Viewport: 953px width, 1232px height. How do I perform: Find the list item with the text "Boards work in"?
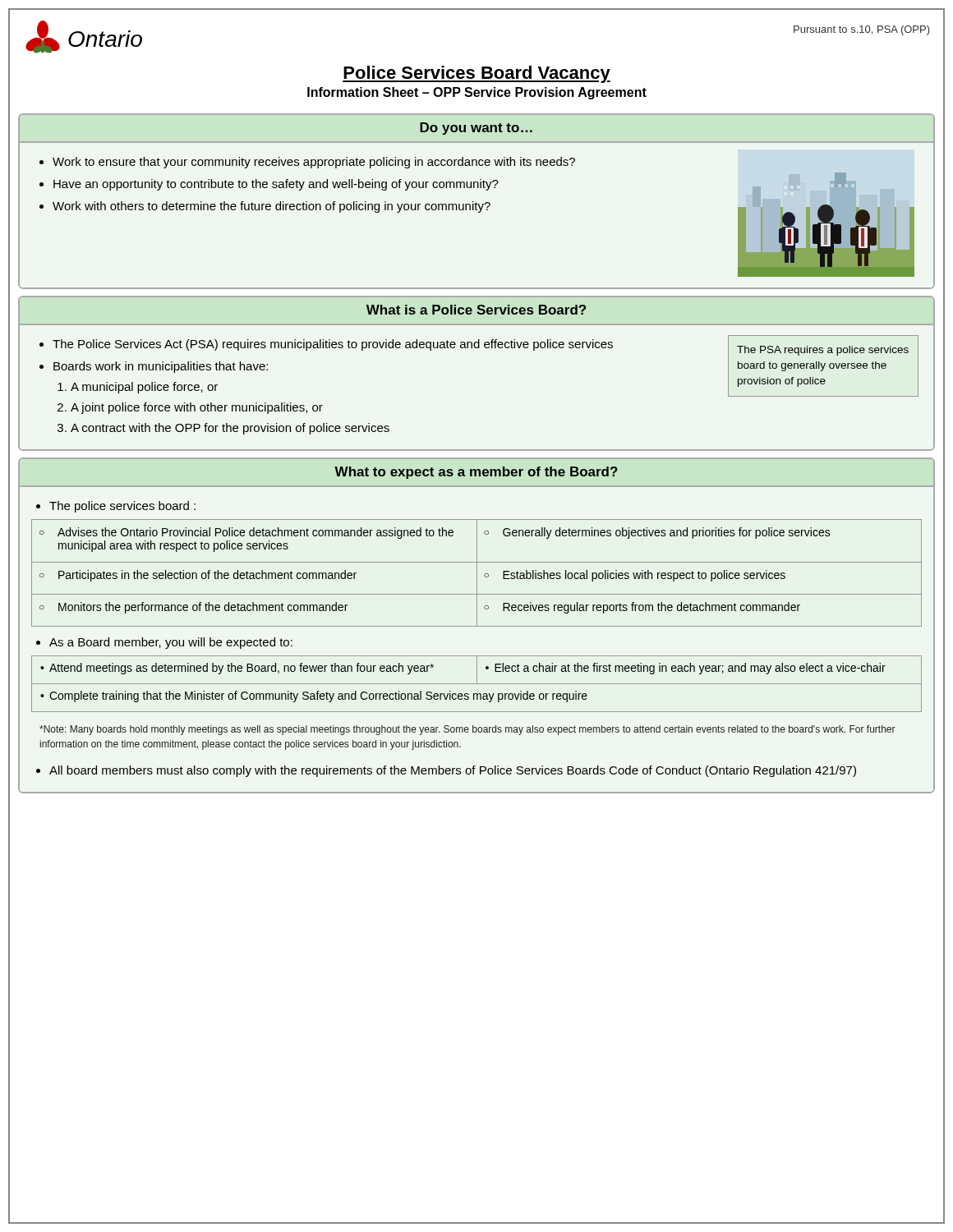(x=161, y=367)
